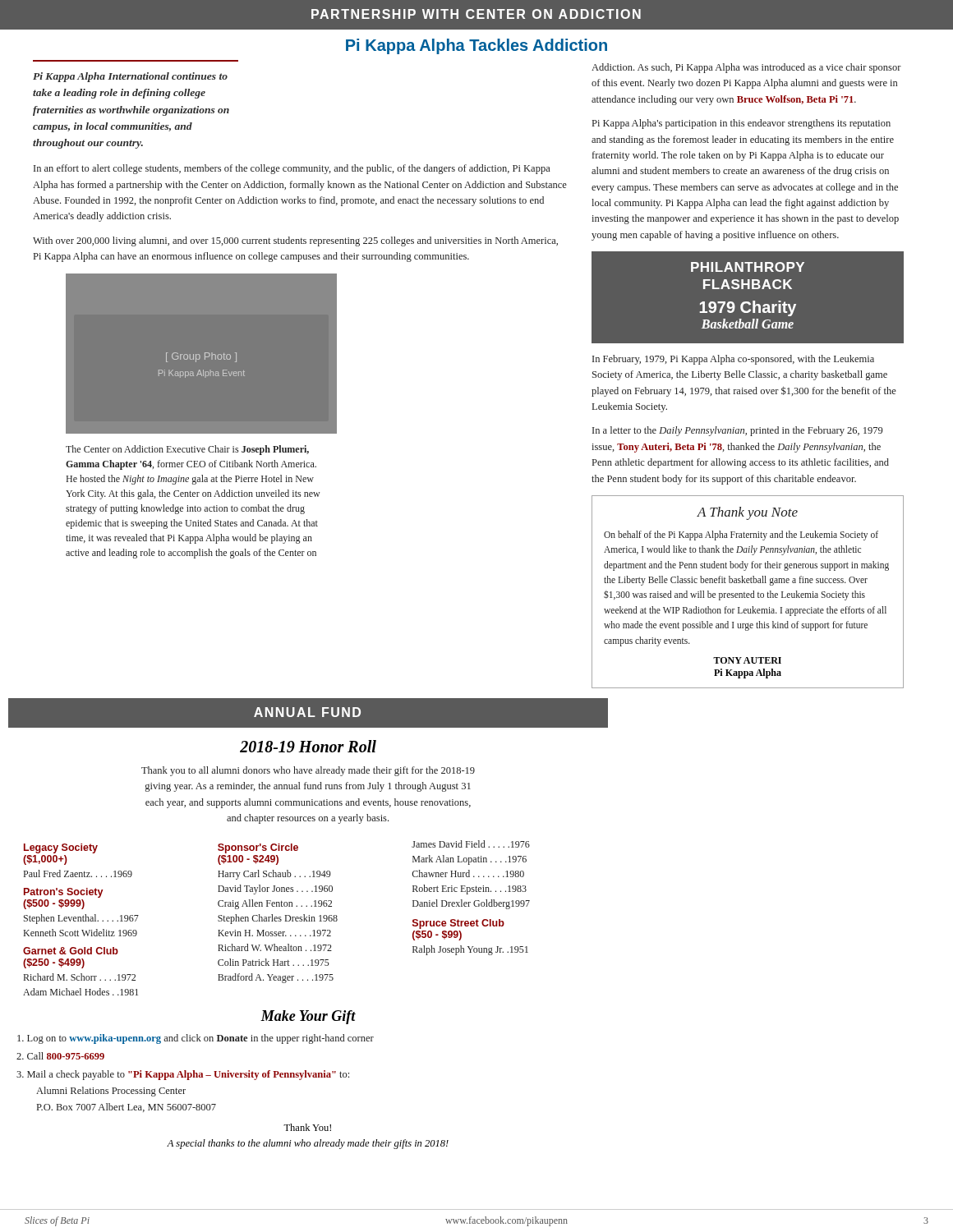Find the list item that reads "James David Field"
Image resolution: width=953 pixels, height=1232 pixels.
tap(503, 897)
